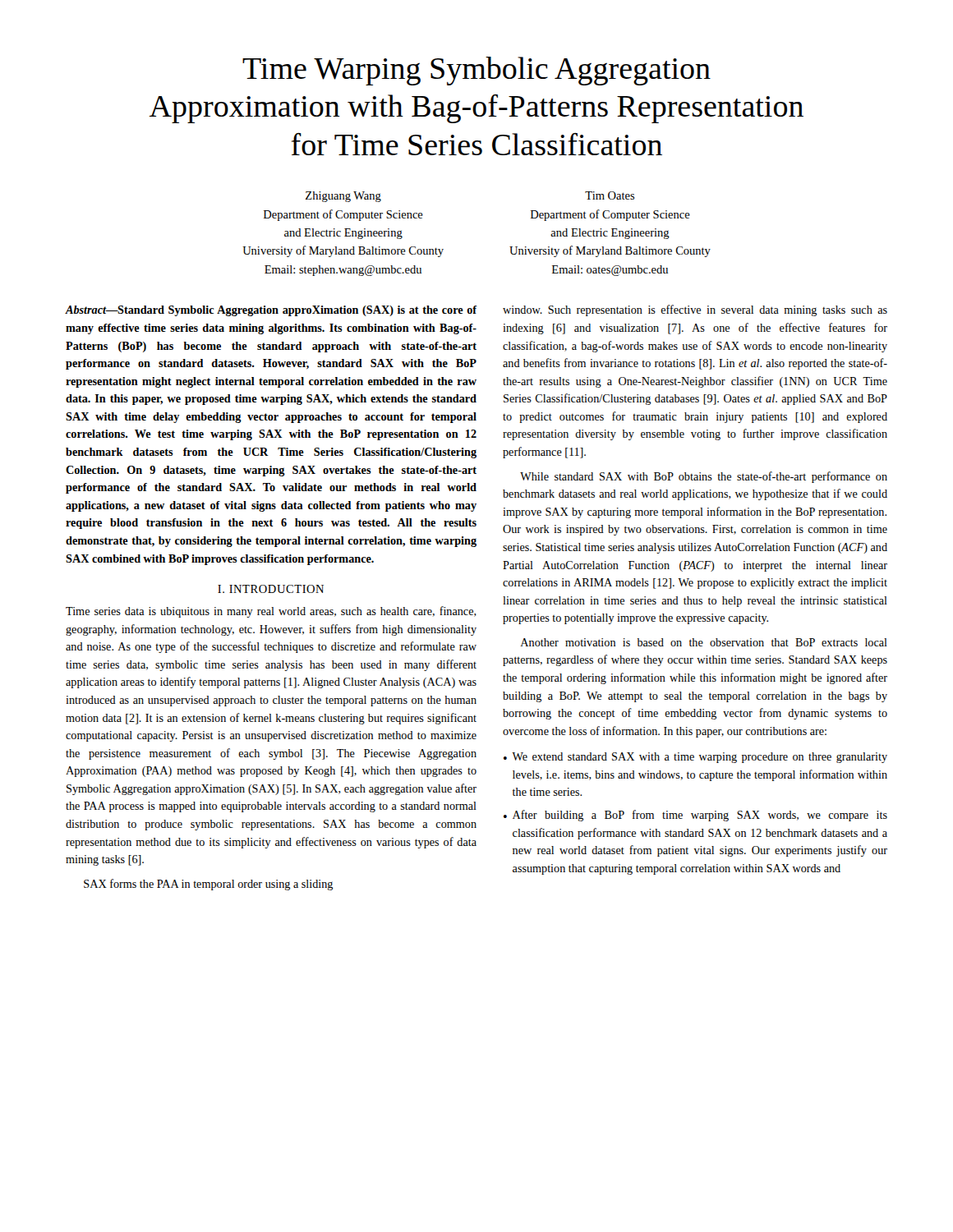Navigate to the block starting "Time Warping Symbolic"

[476, 106]
